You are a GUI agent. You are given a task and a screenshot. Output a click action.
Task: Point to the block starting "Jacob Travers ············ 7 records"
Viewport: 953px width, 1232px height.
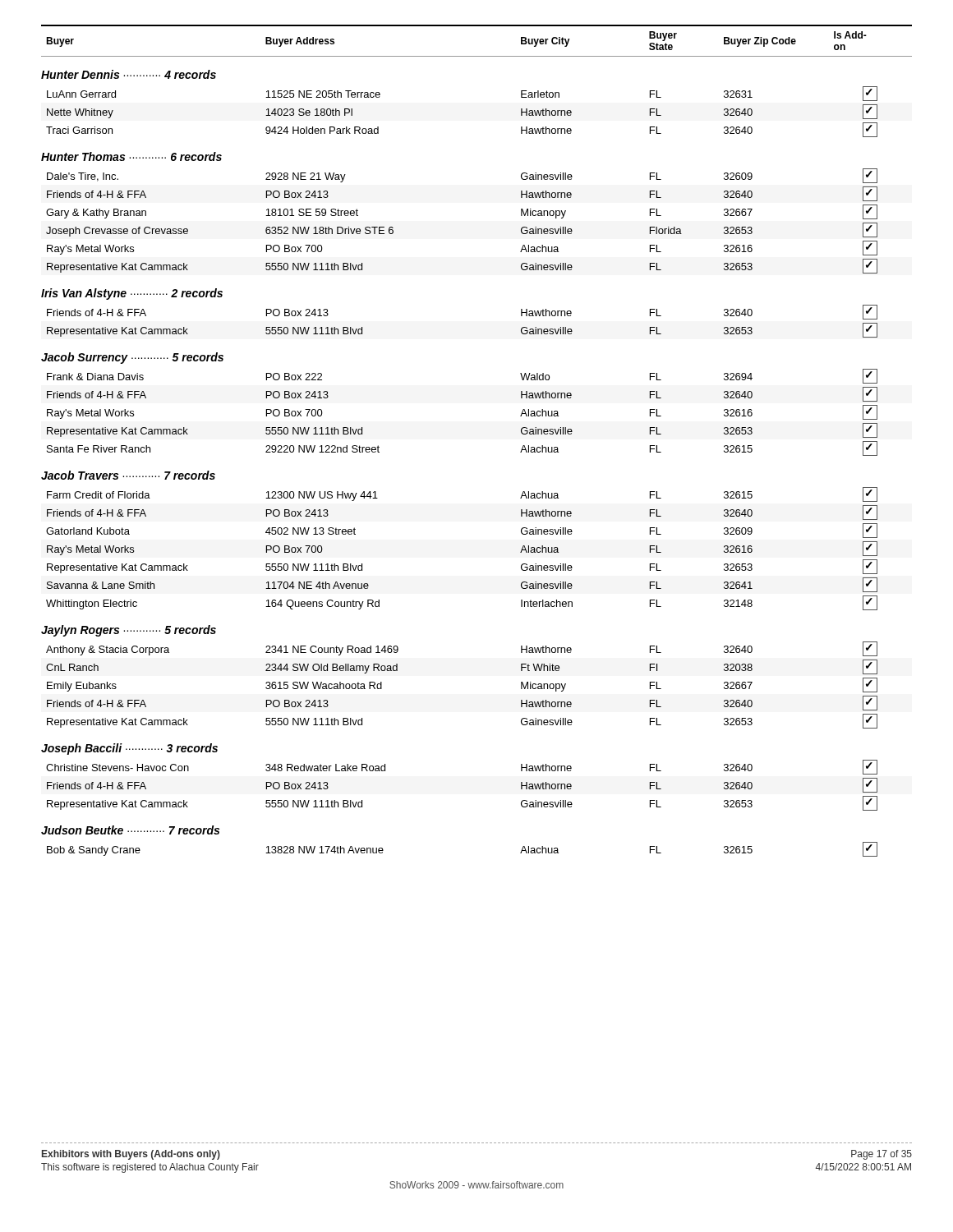[128, 476]
